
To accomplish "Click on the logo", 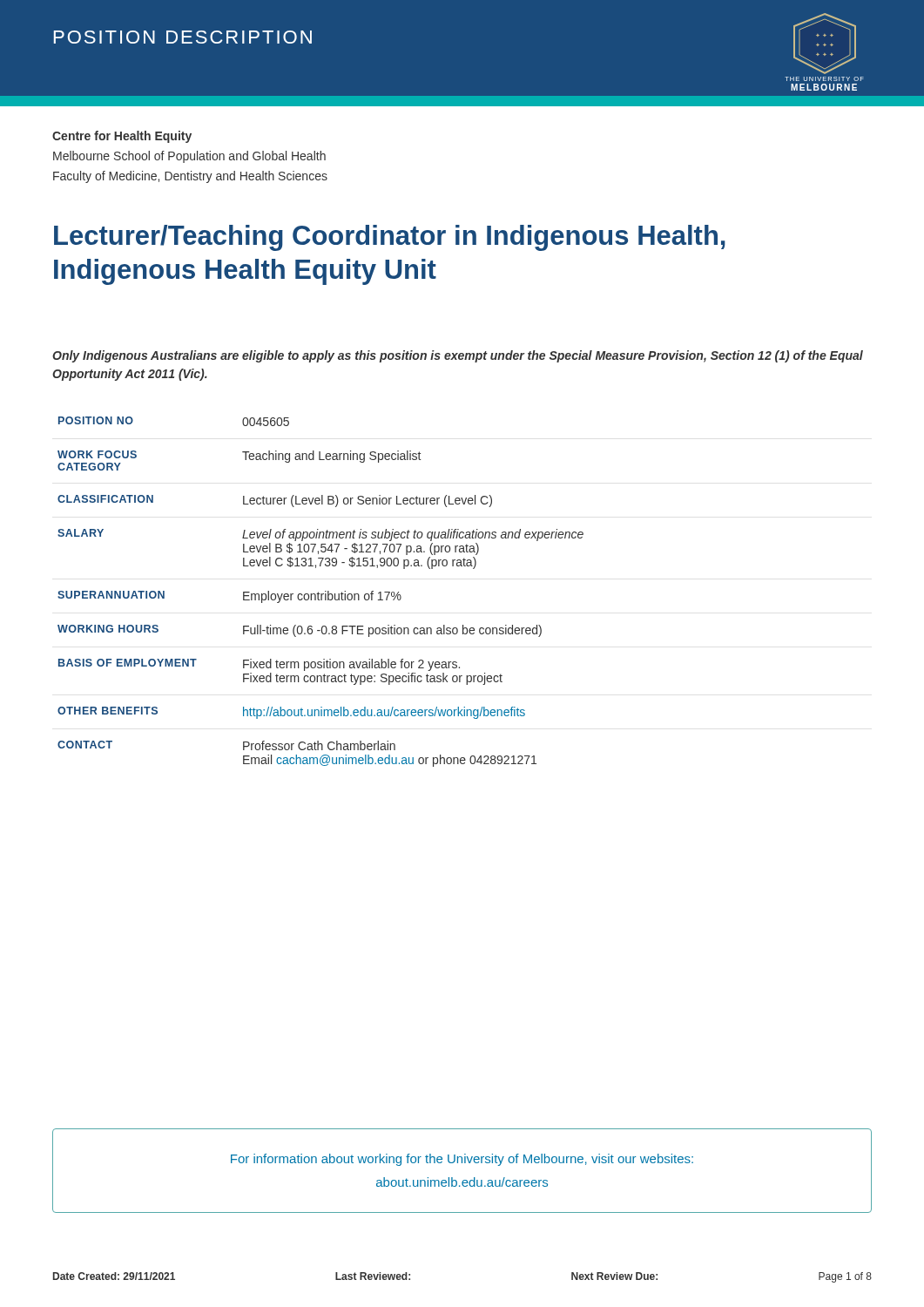I will coord(825,51).
